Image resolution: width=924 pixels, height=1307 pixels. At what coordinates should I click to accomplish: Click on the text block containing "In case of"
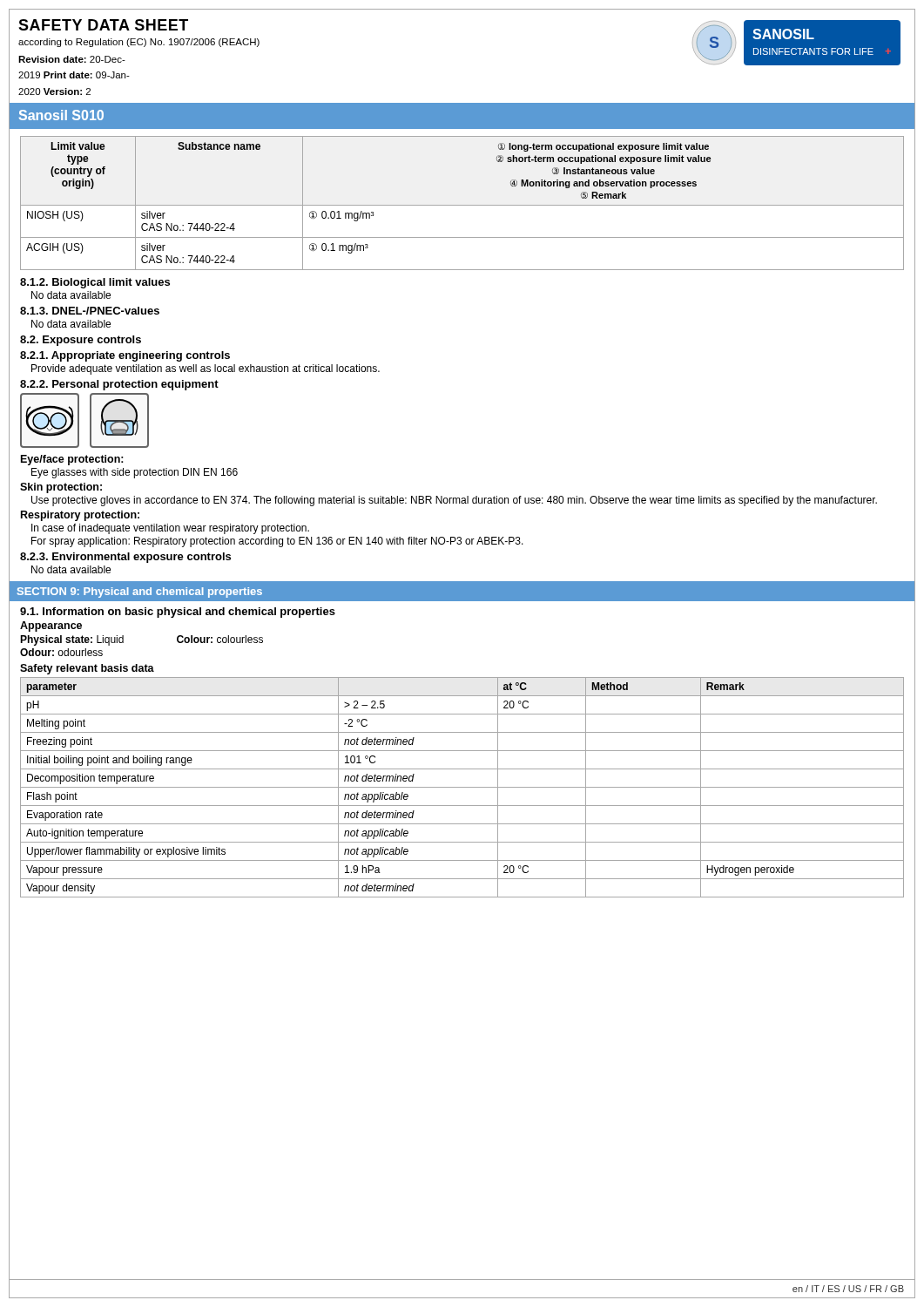170,528
